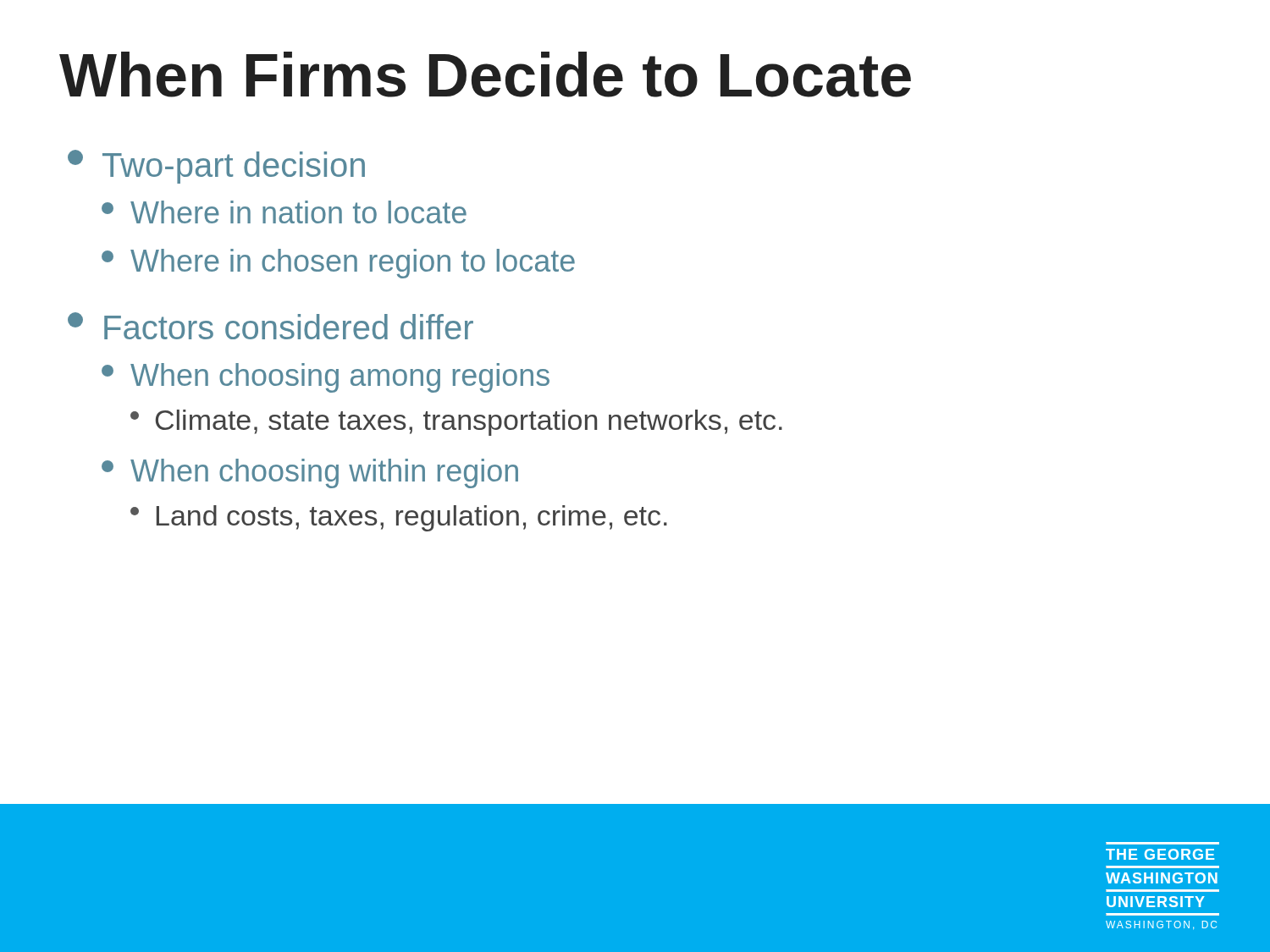Find "Land costs, taxes, regulation, crime, etc." on this page
The width and height of the screenshot is (1270, 952).
(x=400, y=515)
